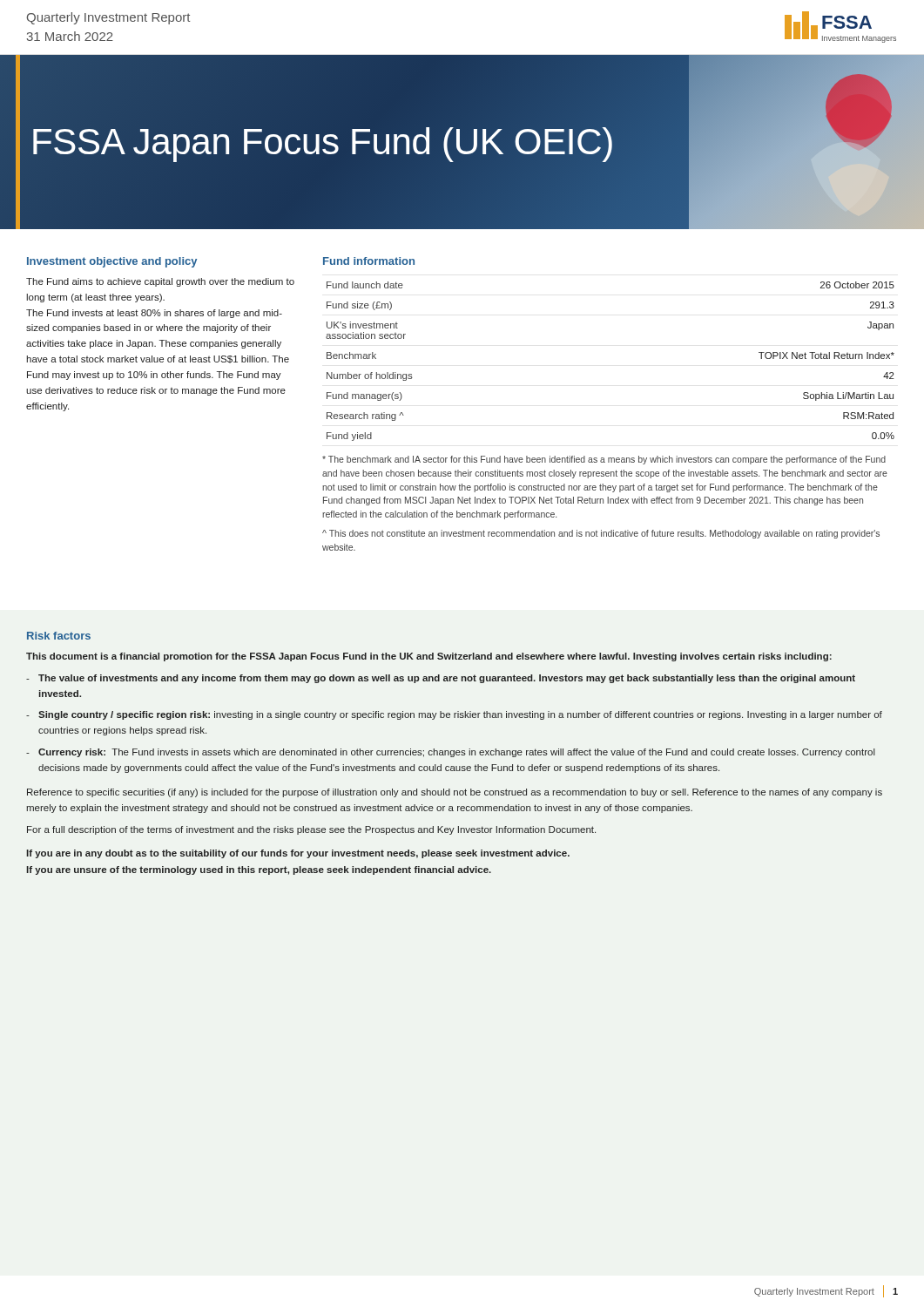924x1307 pixels.
Task: Point to the block beginning "Reference to specific securities (if any) is"
Action: (x=454, y=800)
